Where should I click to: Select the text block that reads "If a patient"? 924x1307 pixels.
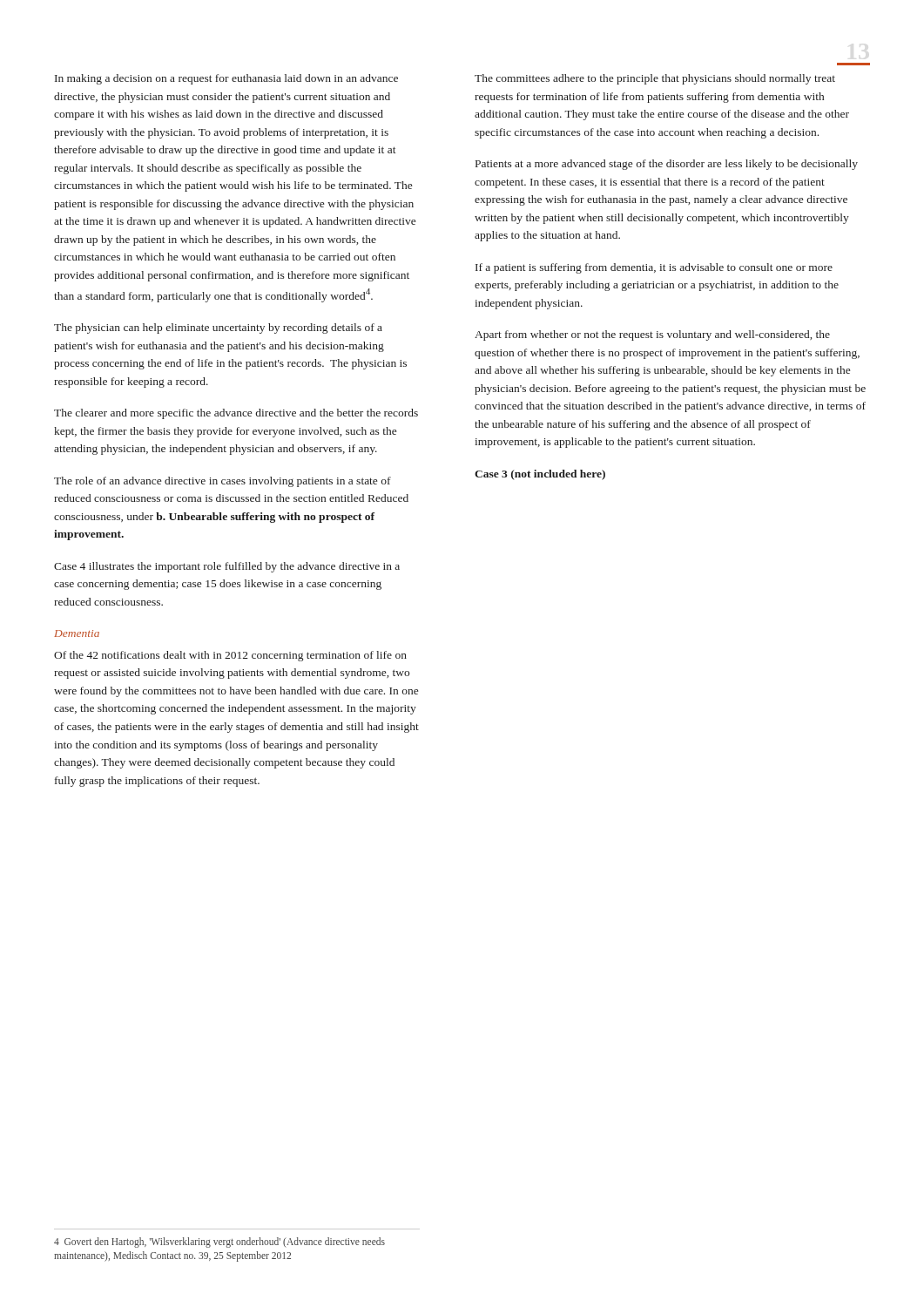[657, 285]
